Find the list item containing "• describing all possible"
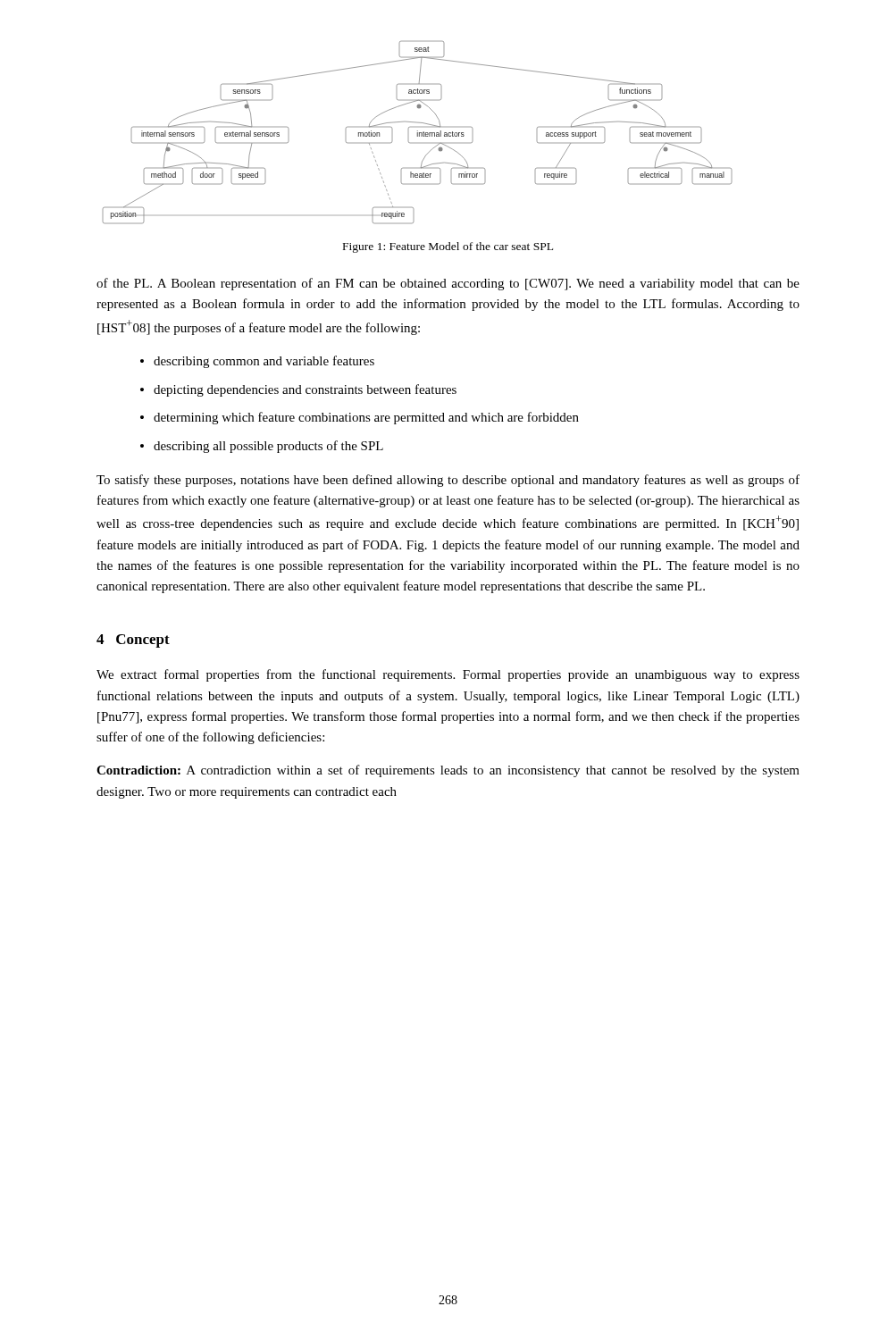The width and height of the screenshot is (896, 1340). [x=261, y=447]
